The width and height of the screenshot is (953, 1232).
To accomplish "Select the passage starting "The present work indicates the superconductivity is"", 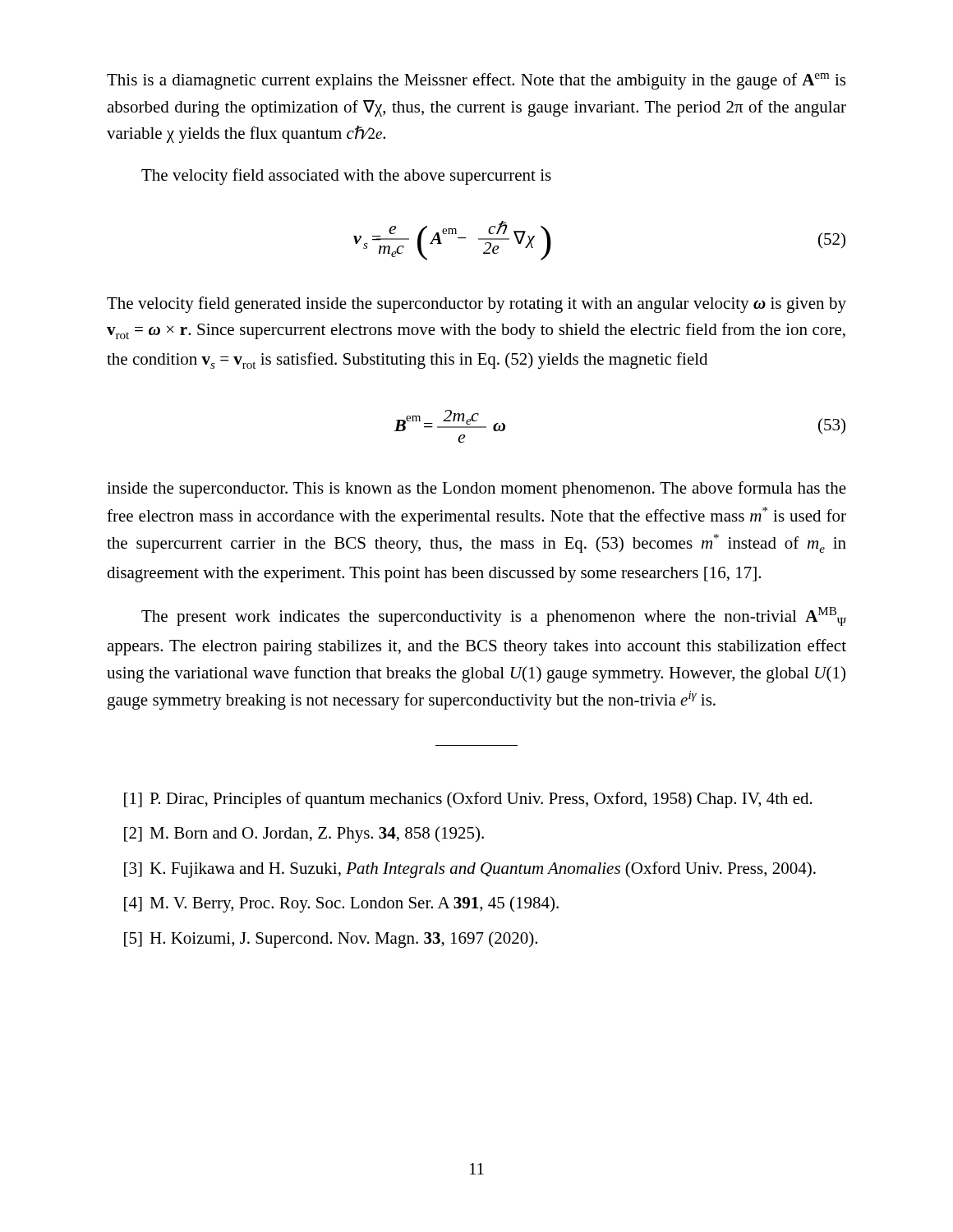I will pyautogui.click(x=476, y=658).
